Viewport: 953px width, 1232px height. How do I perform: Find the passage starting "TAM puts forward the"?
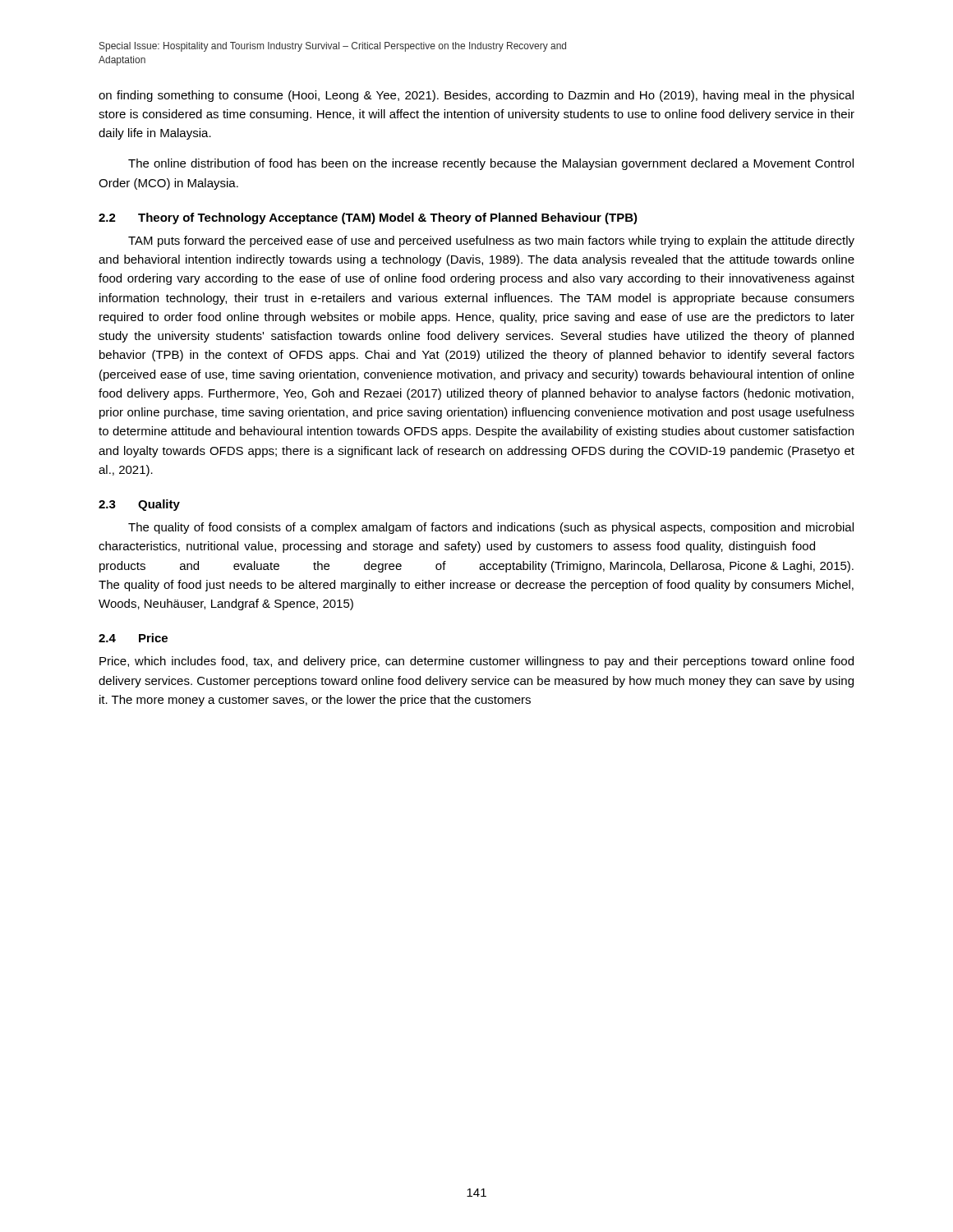[476, 355]
